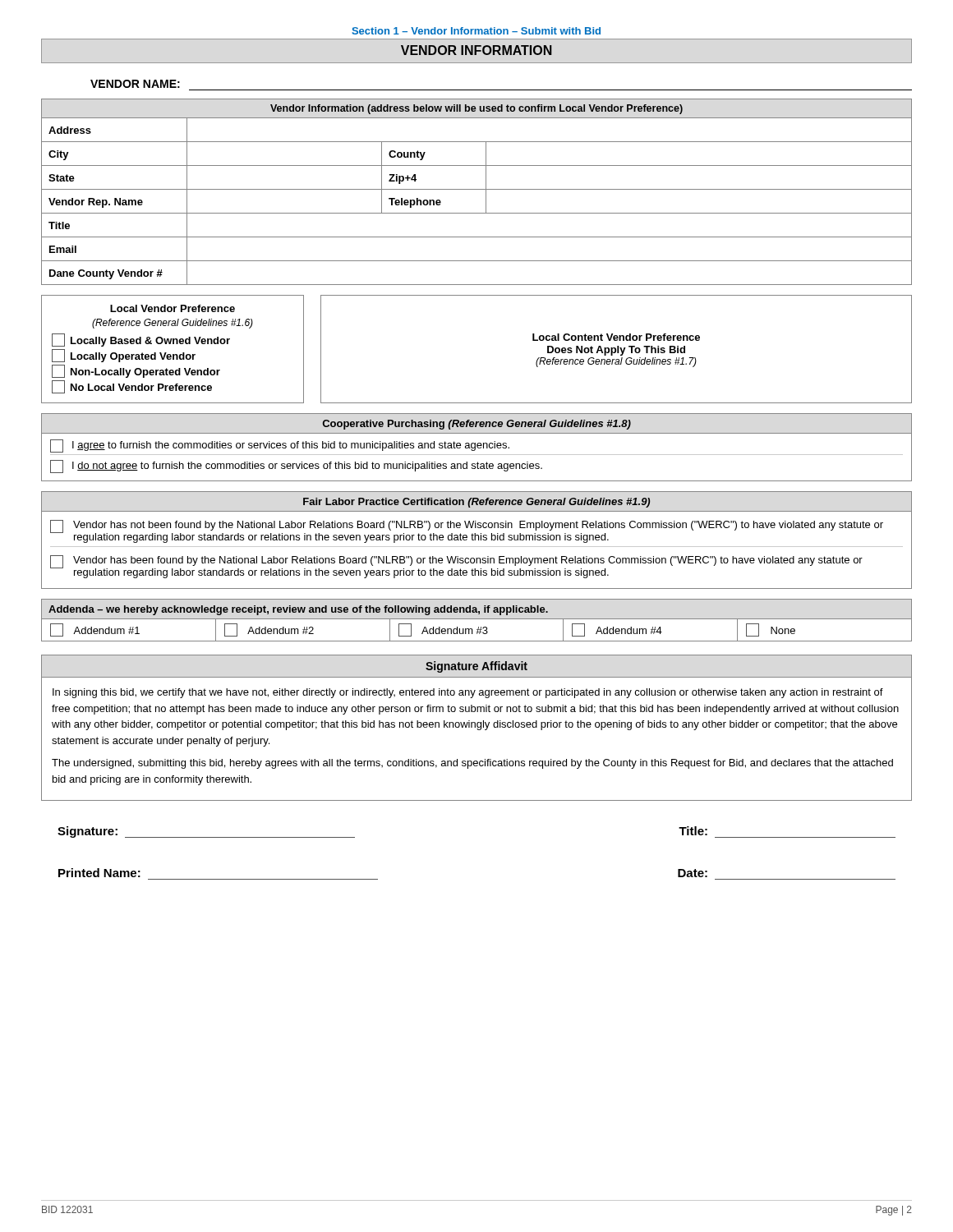Locate the text "VENDOR NAME:"
Image resolution: width=953 pixels, height=1232 pixels.
pyautogui.click(x=501, y=83)
